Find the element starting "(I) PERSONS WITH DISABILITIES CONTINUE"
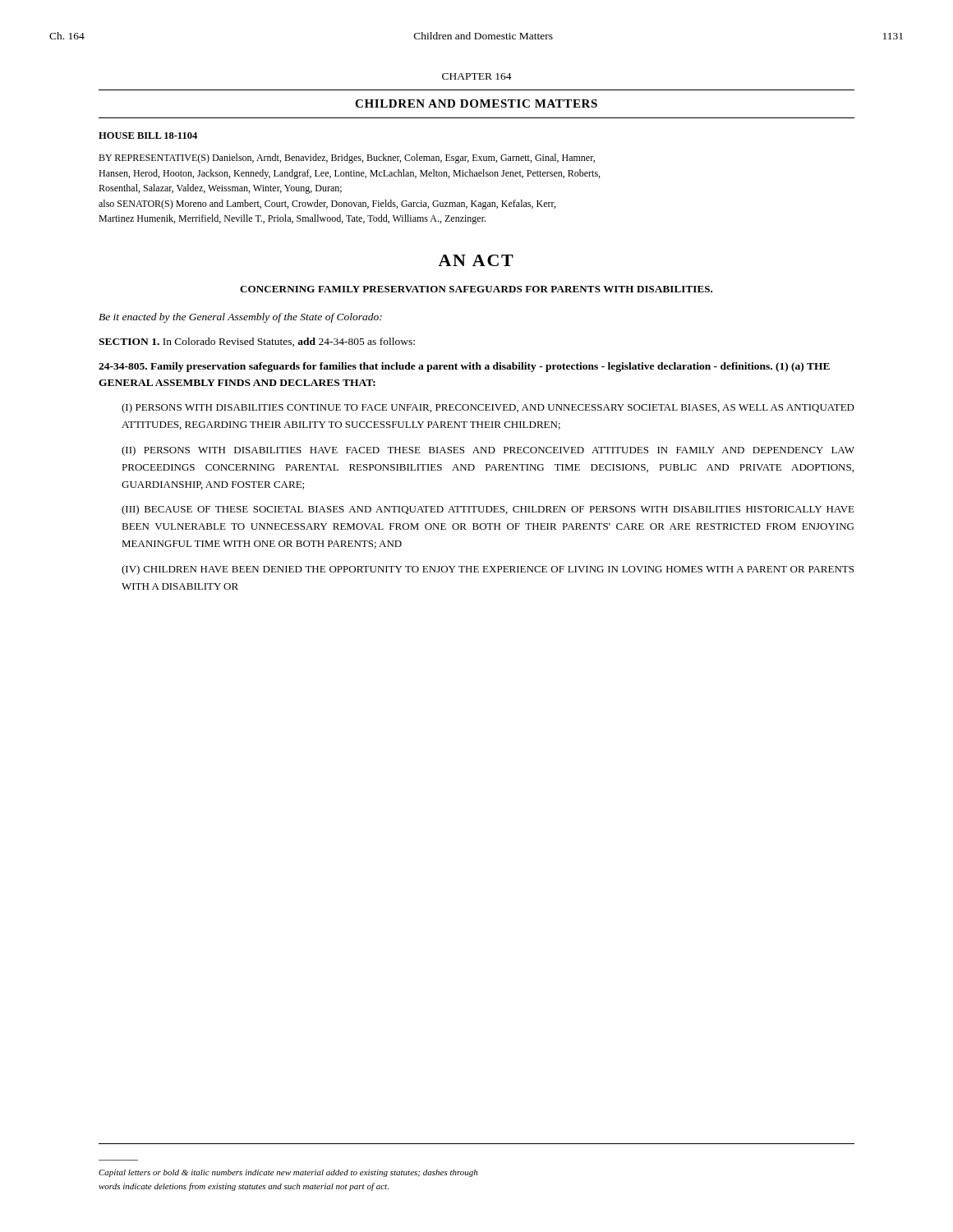This screenshot has height=1232, width=953. 488,416
